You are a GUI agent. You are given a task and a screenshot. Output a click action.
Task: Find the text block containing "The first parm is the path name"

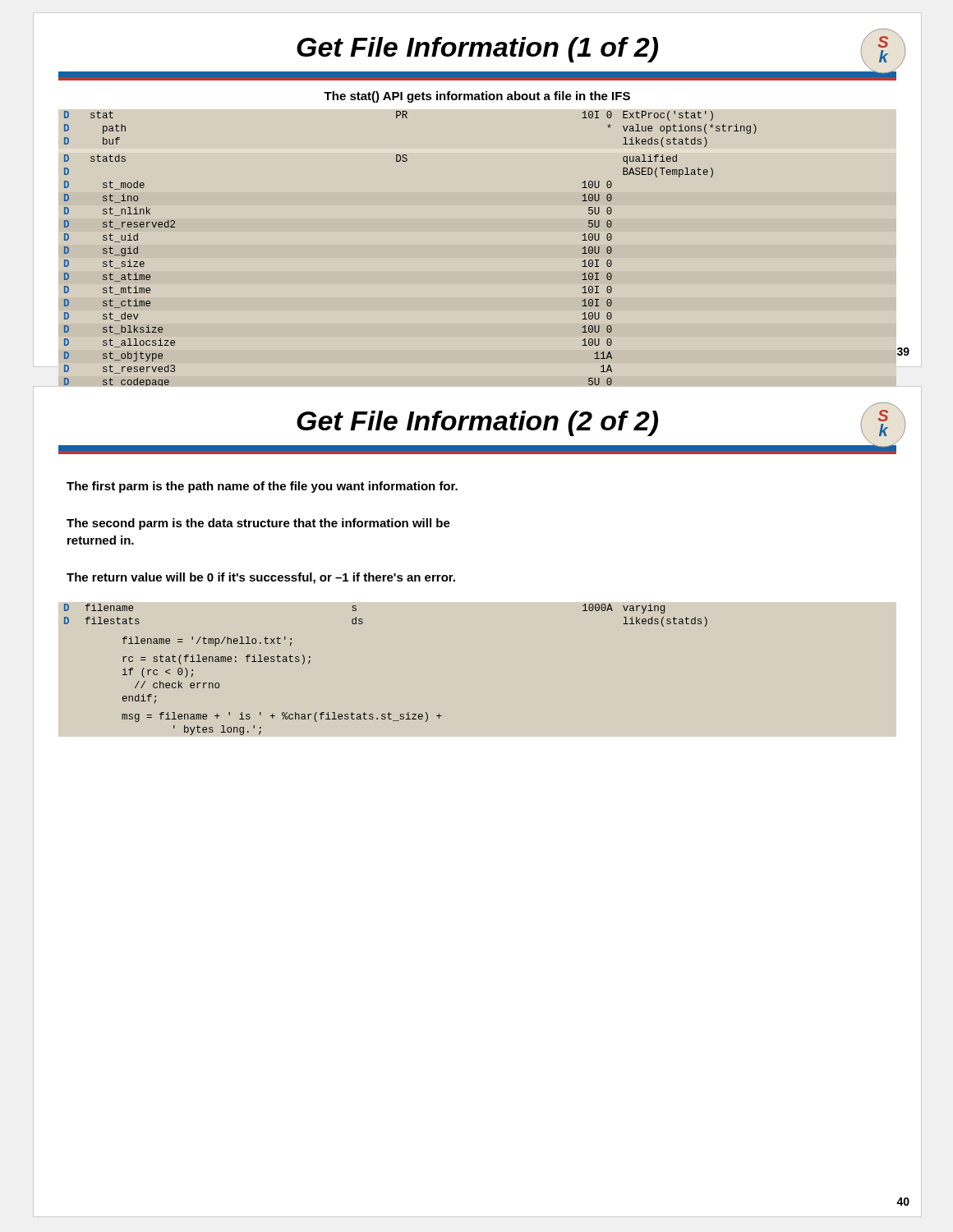(x=262, y=486)
